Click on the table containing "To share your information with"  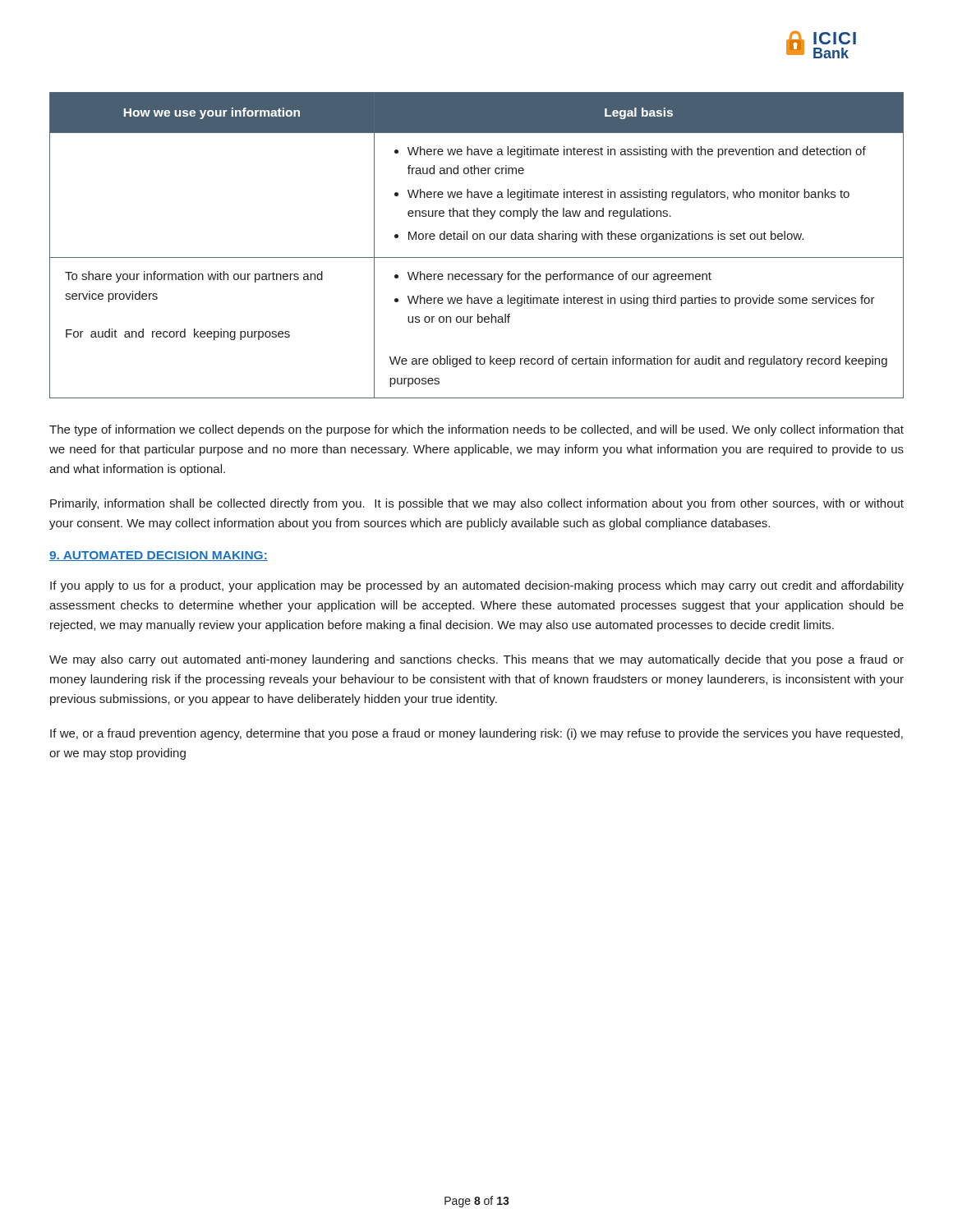click(x=476, y=245)
